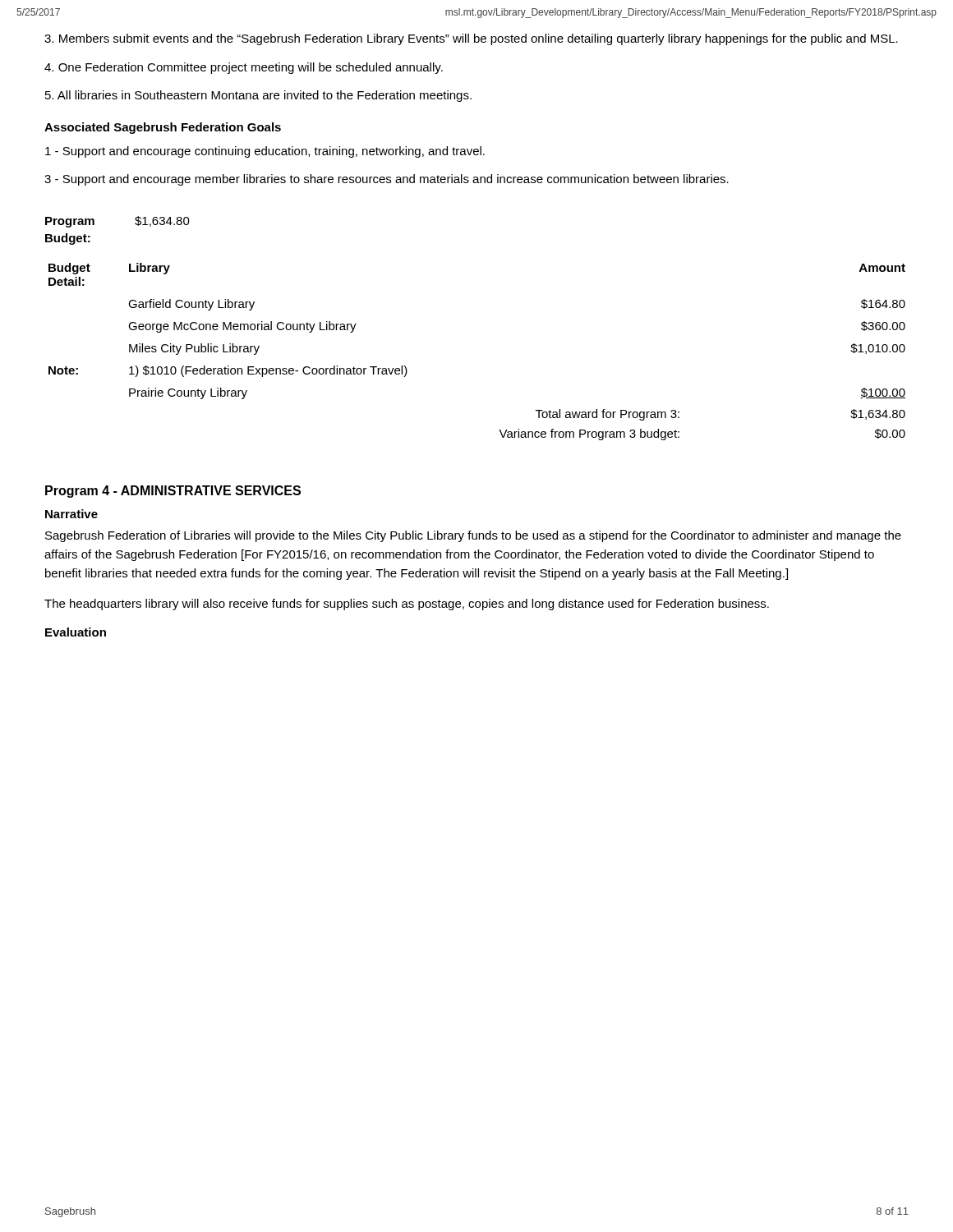The height and width of the screenshot is (1232, 953).
Task: Select the section header that says "Associated Sagebrush Federation Goals"
Action: click(x=163, y=126)
